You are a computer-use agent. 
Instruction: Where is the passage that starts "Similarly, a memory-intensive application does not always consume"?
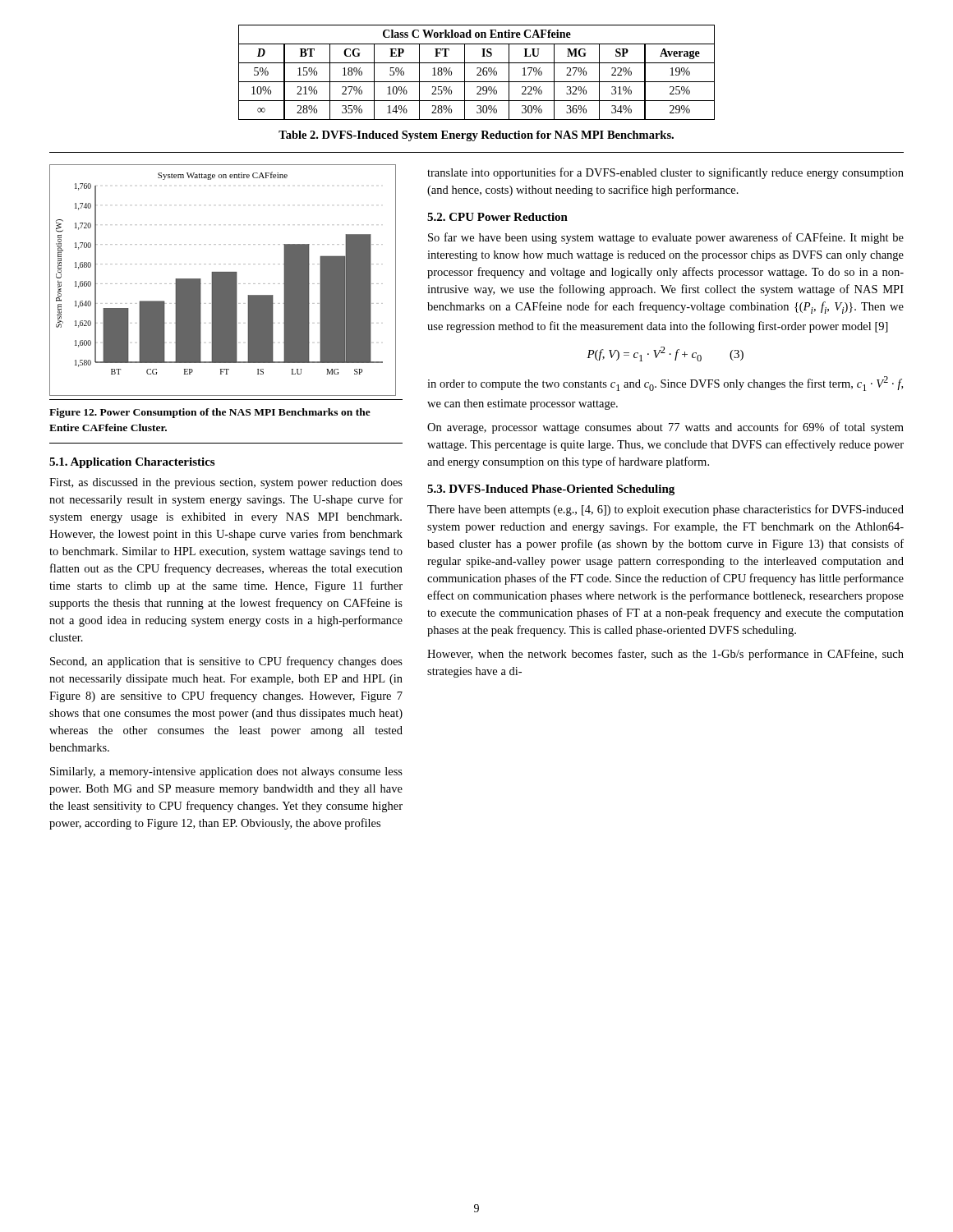pyautogui.click(x=226, y=797)
